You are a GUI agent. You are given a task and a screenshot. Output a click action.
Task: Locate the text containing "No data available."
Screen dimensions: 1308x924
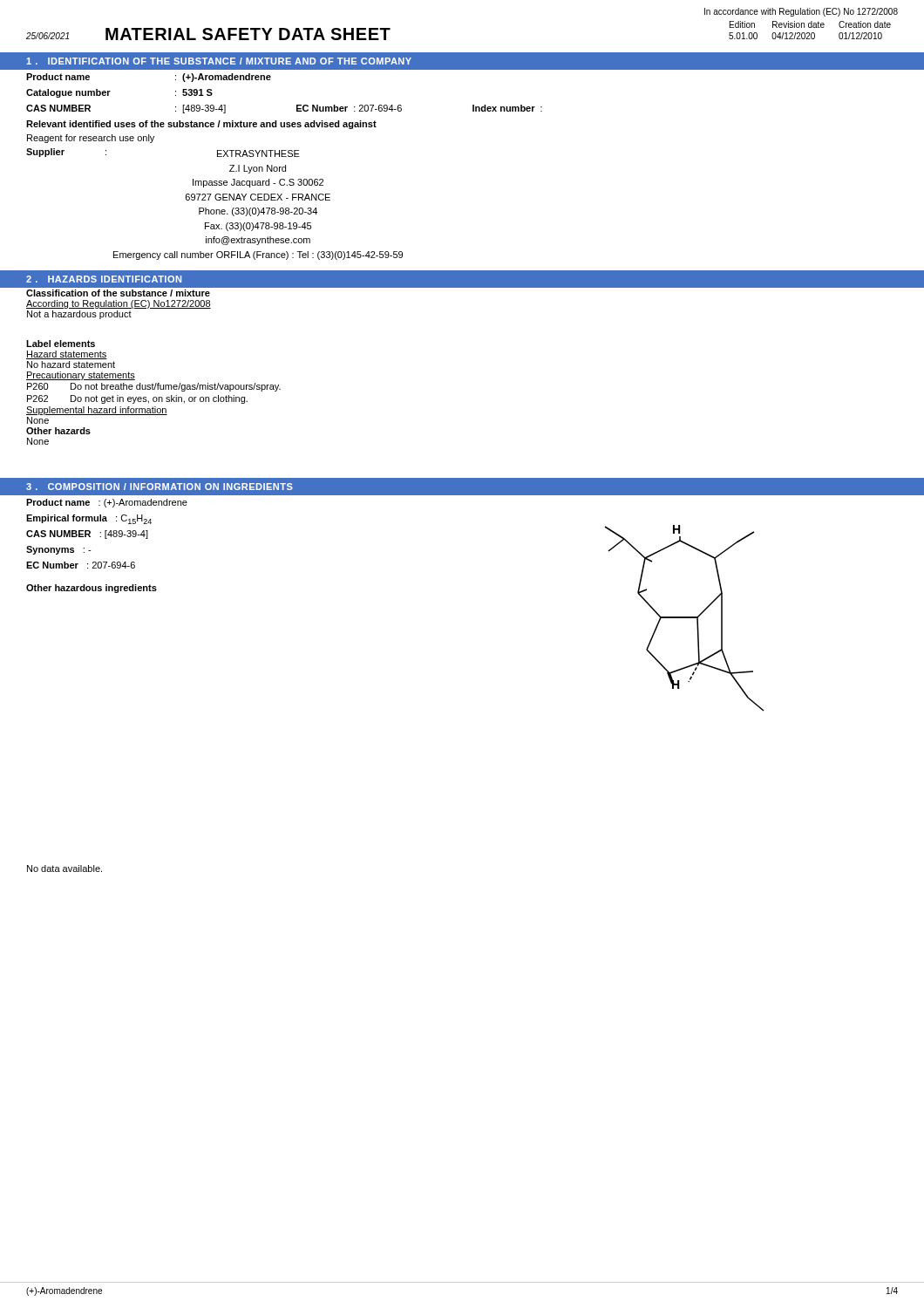coord(65,869)
